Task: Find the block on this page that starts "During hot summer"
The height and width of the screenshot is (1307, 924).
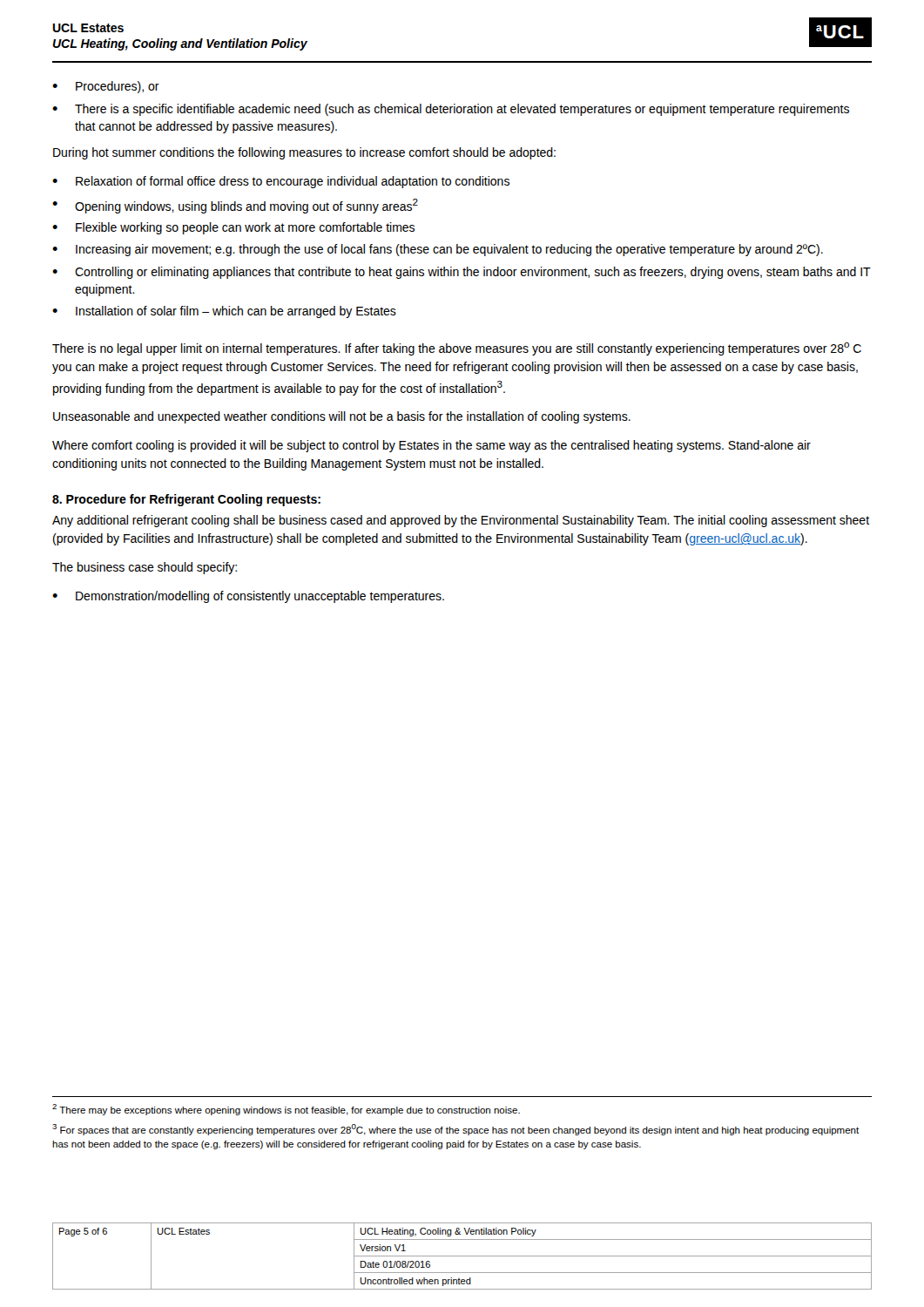Action: point(304,153)
